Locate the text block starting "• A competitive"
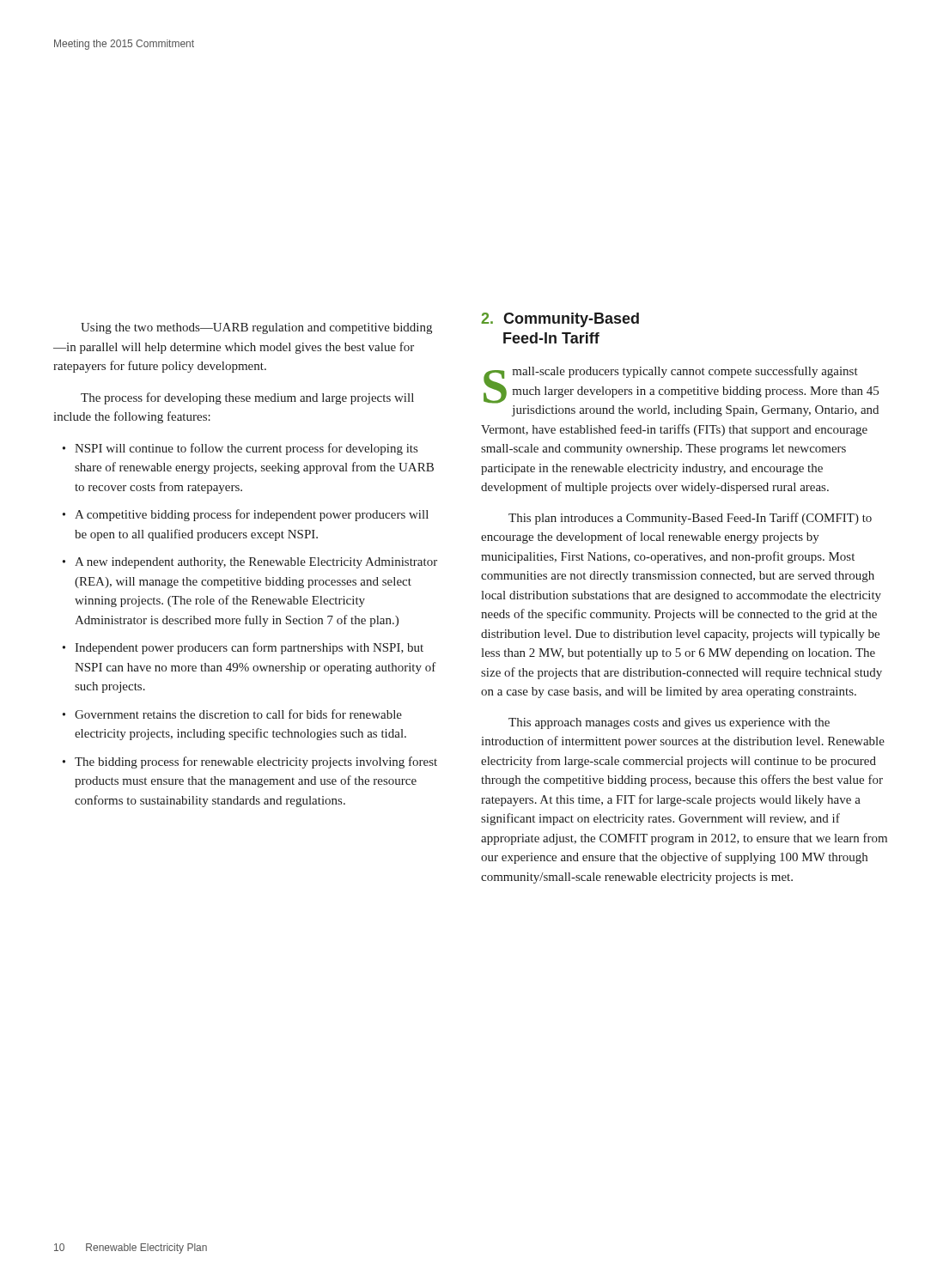 point(250,524)
